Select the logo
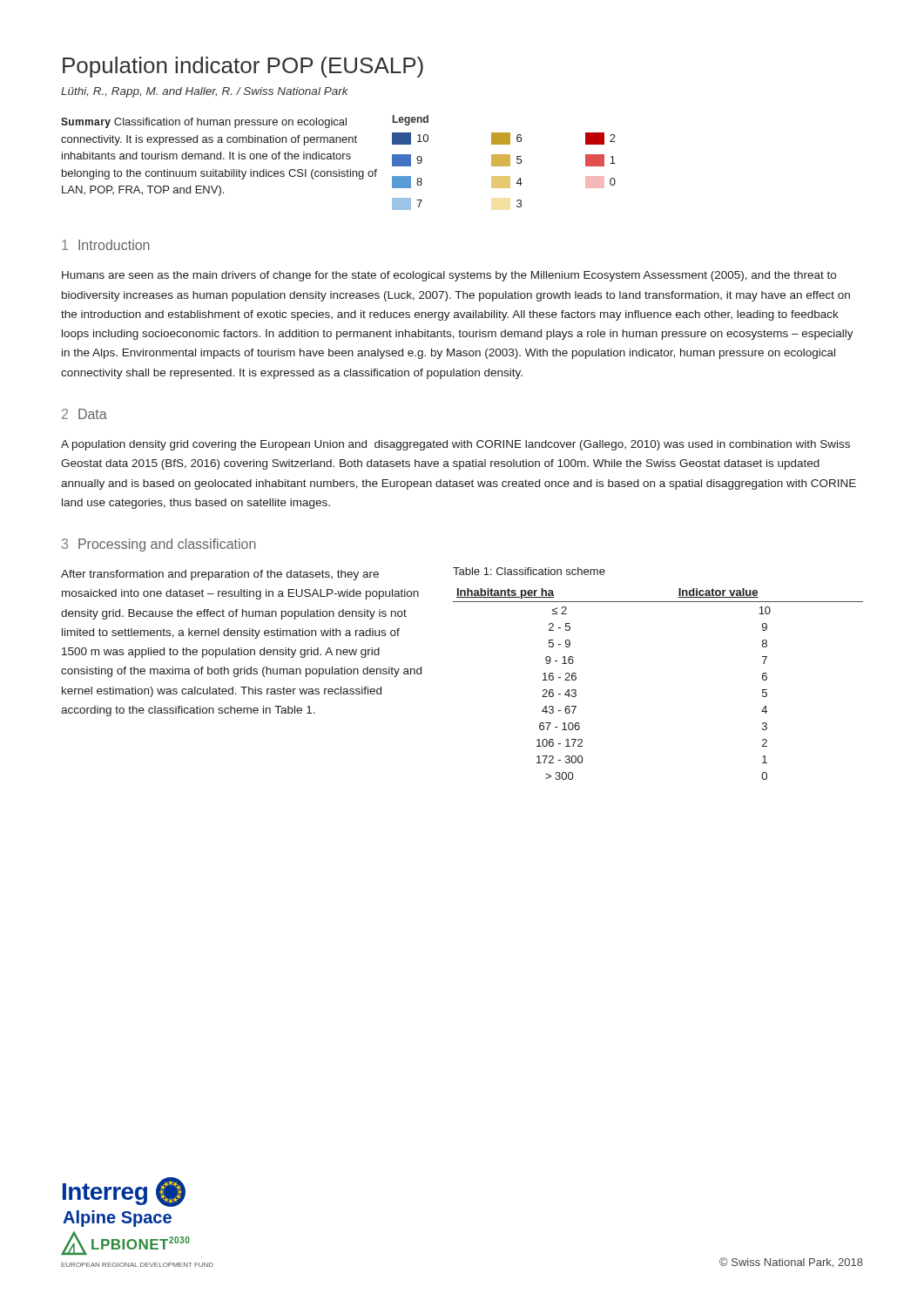Image resolution: width=924 pixels, height=1307 pixels. (x=137, y=1223)
